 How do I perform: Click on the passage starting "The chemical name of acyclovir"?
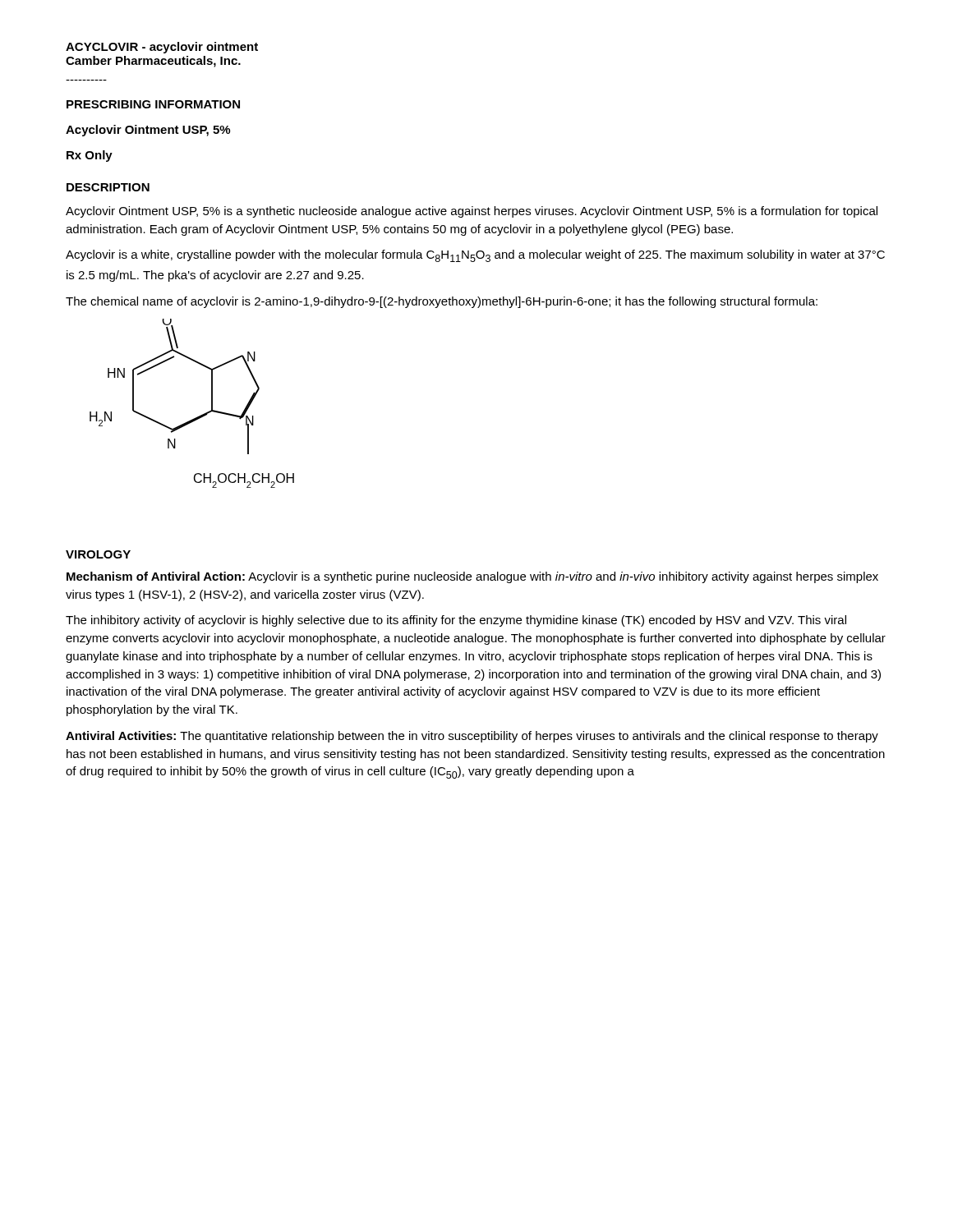(x=442, y=301)
